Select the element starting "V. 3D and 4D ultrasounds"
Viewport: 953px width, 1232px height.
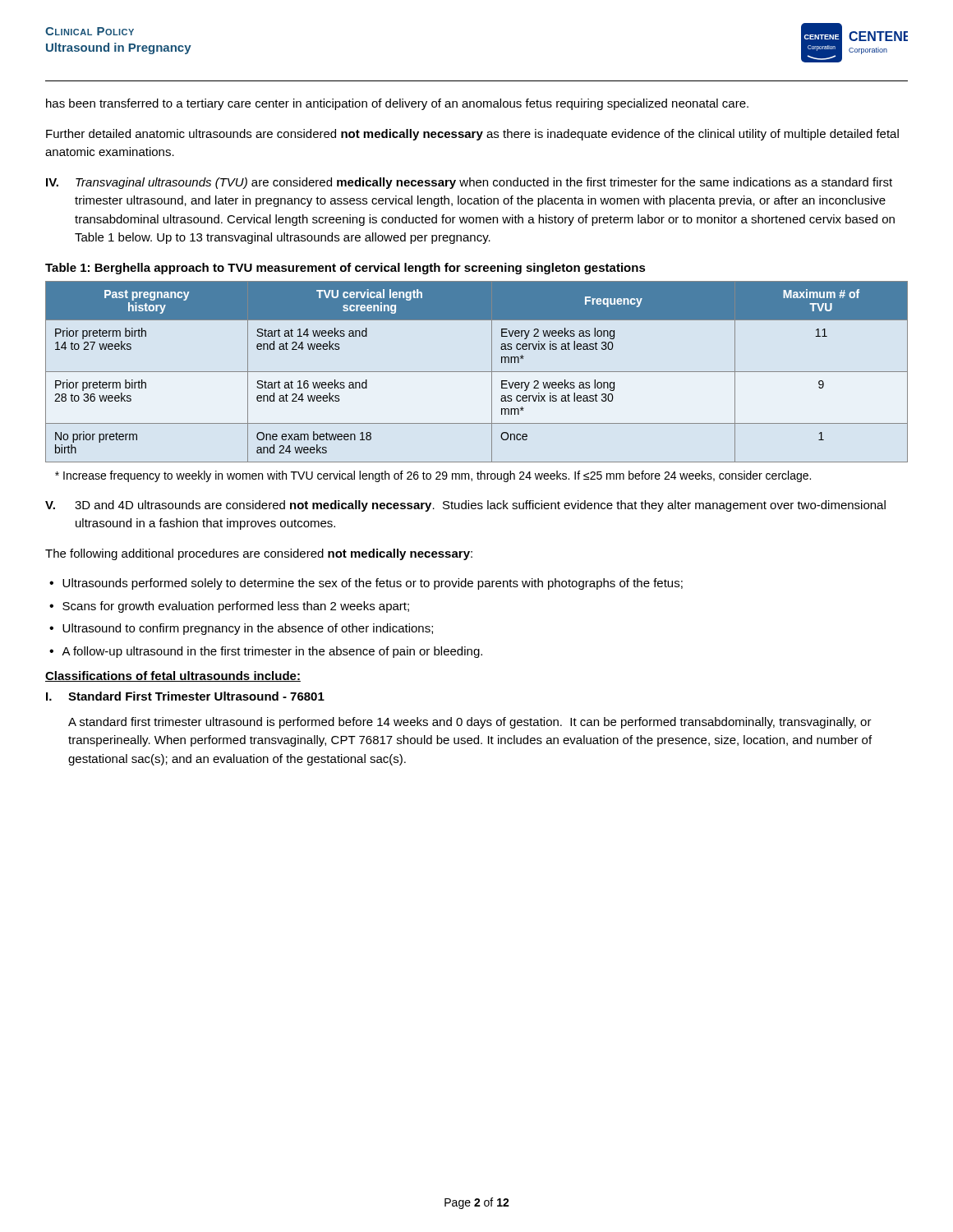476,514
